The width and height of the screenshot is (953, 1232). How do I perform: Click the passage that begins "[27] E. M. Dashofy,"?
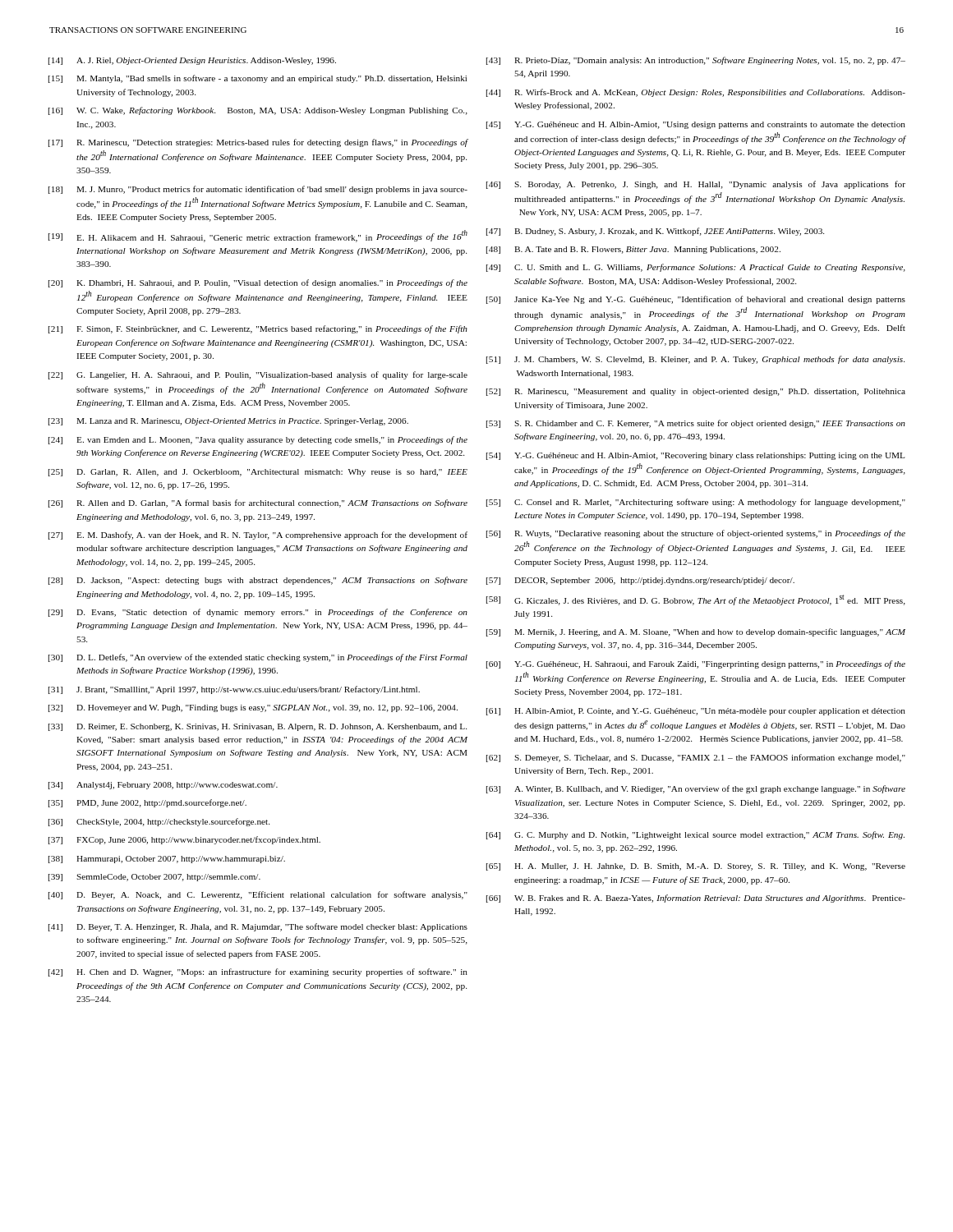click(x=258, y=548)
